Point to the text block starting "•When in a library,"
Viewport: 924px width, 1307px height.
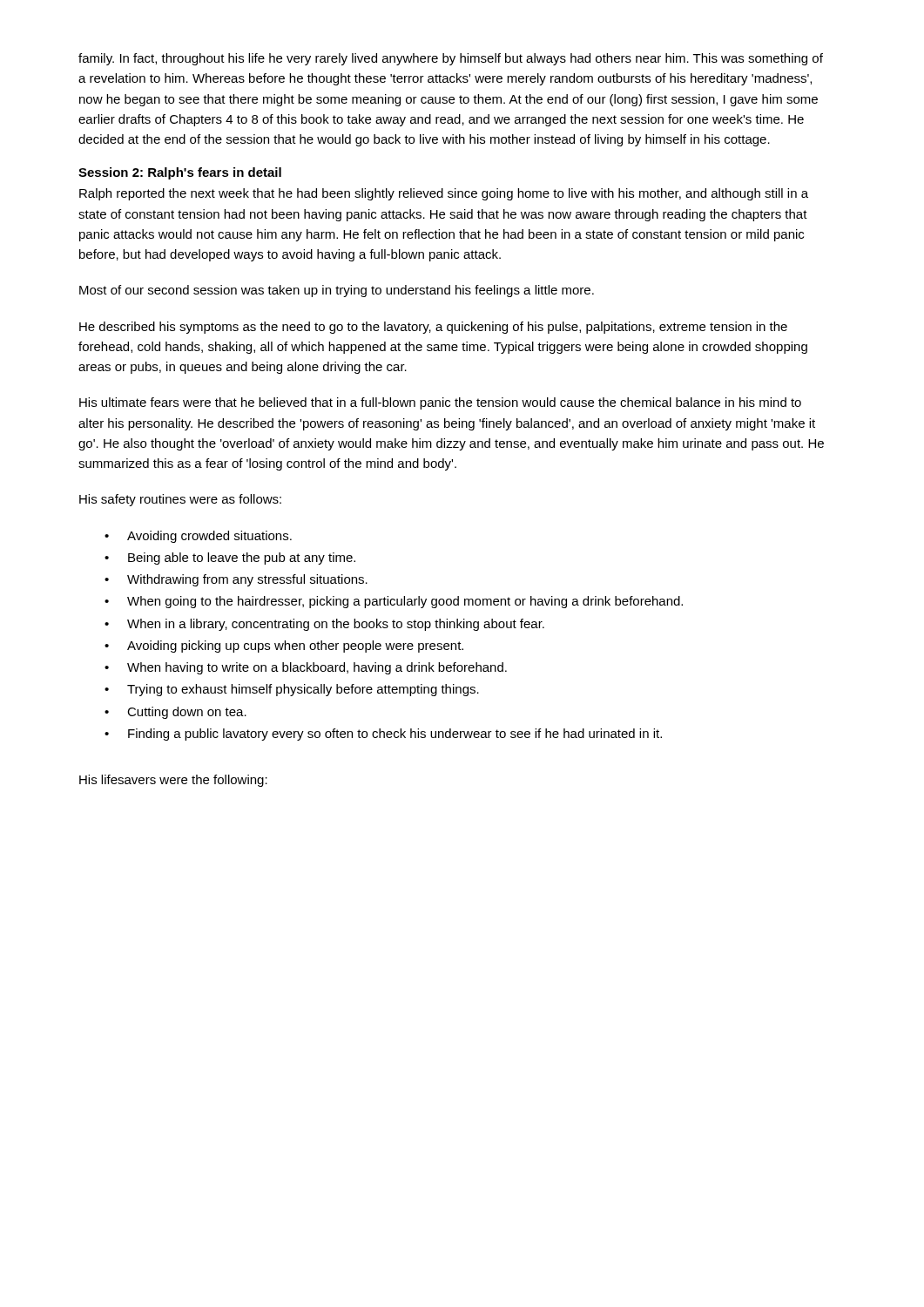tap(325, 623)
